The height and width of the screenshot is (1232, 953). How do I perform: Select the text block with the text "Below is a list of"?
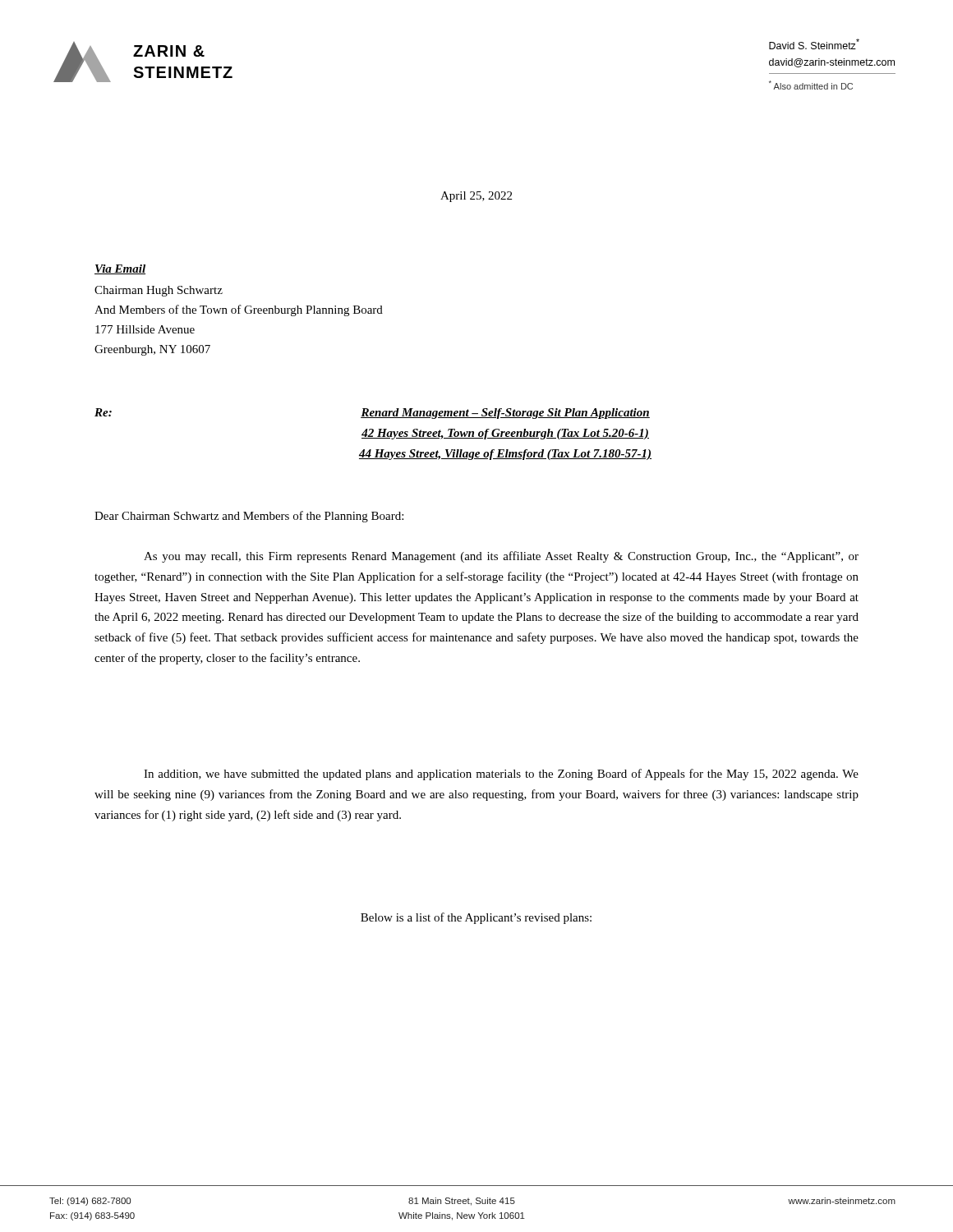click(476, 917)
